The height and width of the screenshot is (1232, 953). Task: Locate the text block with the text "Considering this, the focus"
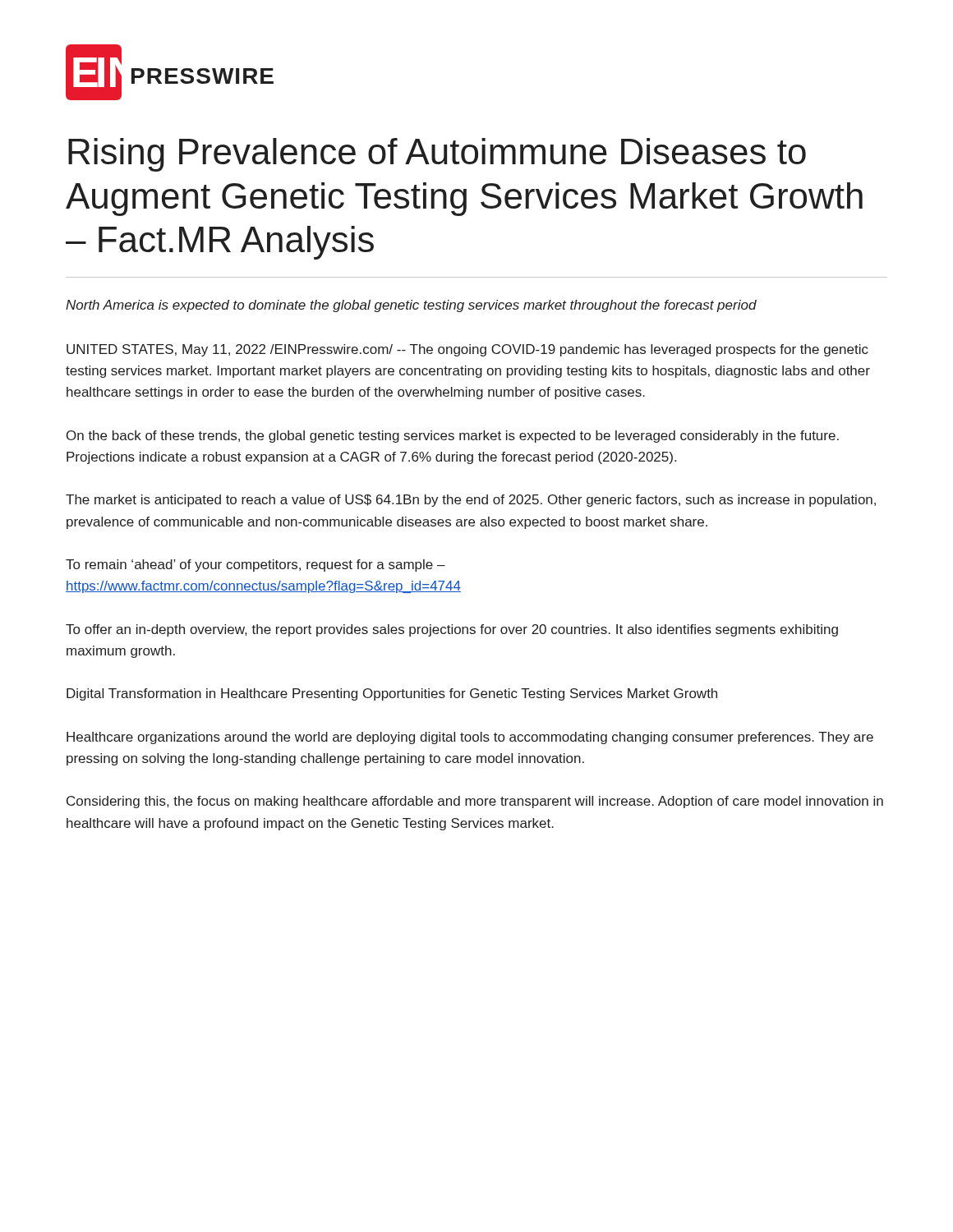click(x=475, y=812)
